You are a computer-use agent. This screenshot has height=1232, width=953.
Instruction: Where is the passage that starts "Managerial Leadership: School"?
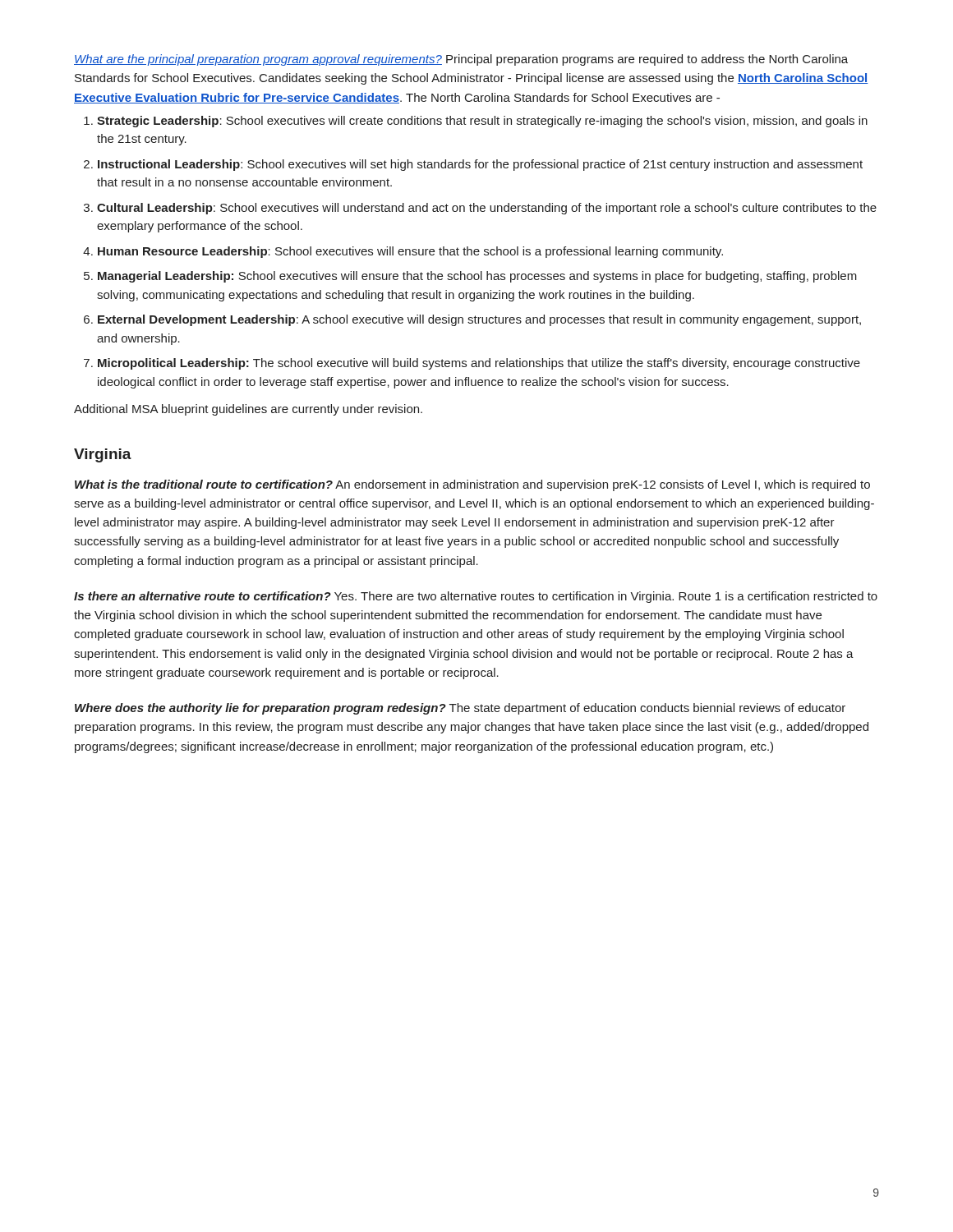point(488,286)
